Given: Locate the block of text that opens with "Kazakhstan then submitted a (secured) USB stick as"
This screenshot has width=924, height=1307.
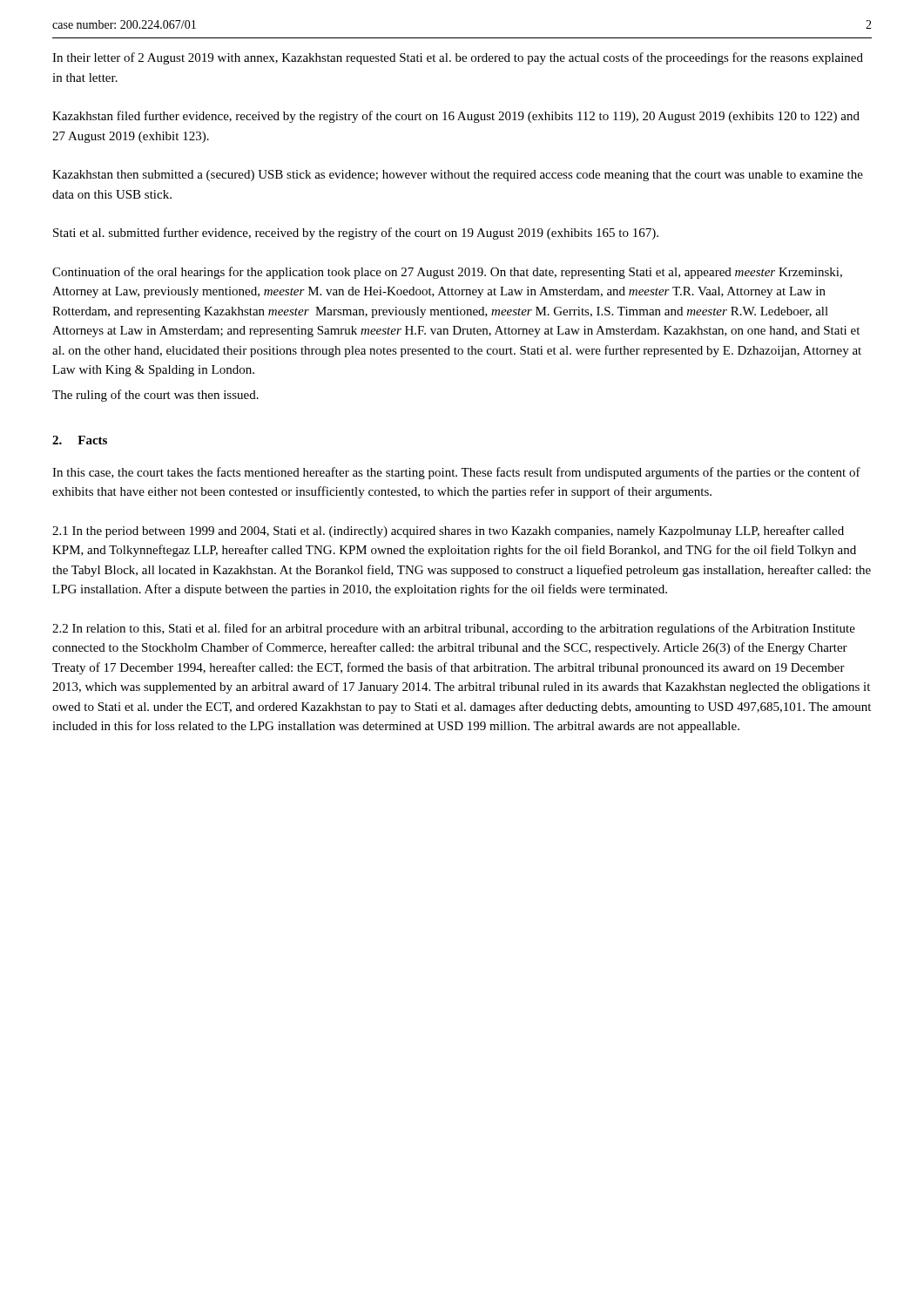Looking at the screenshot, I should (458, 184).
